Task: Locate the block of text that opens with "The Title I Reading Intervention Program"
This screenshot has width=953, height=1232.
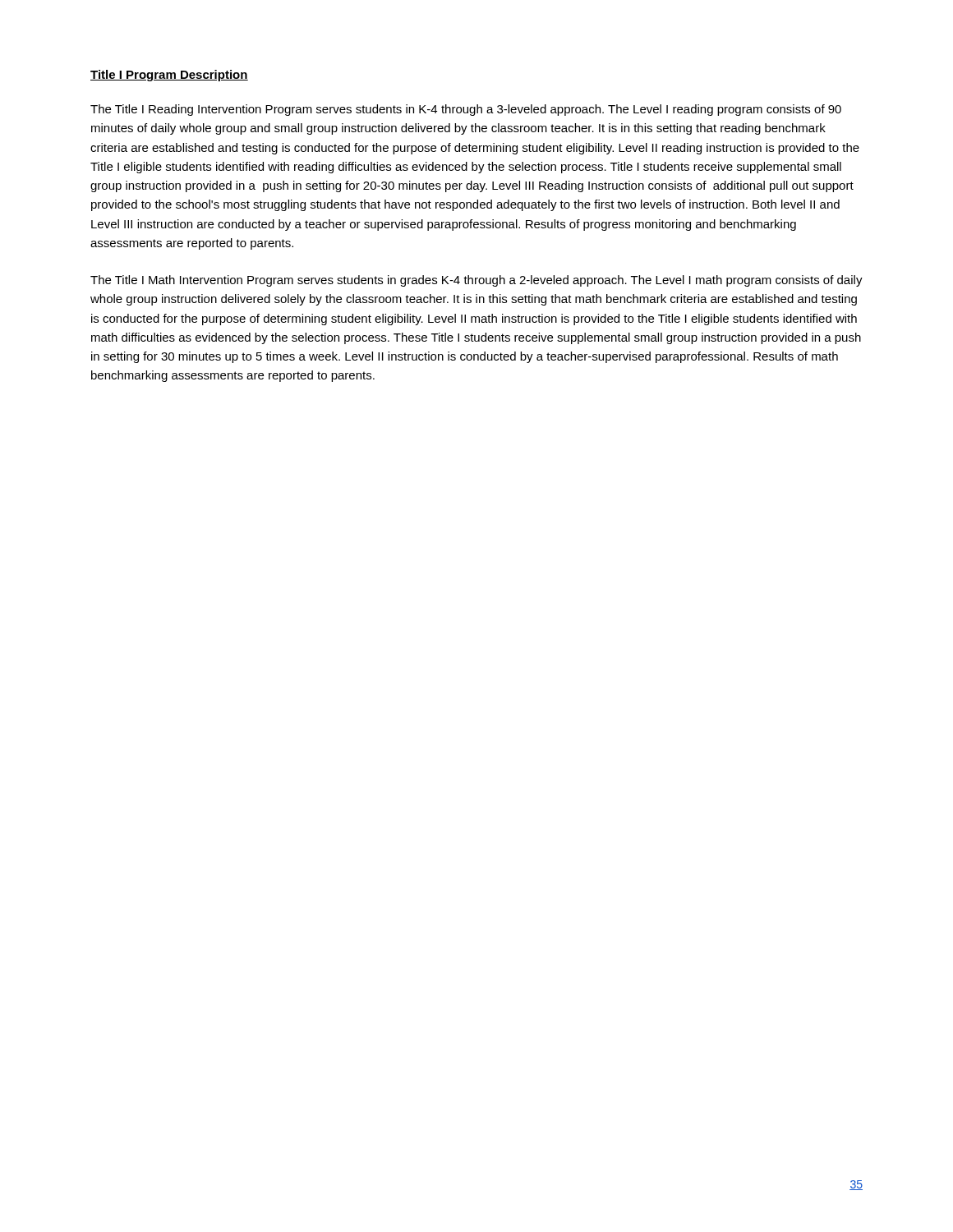Action: (x=475, y=176)
